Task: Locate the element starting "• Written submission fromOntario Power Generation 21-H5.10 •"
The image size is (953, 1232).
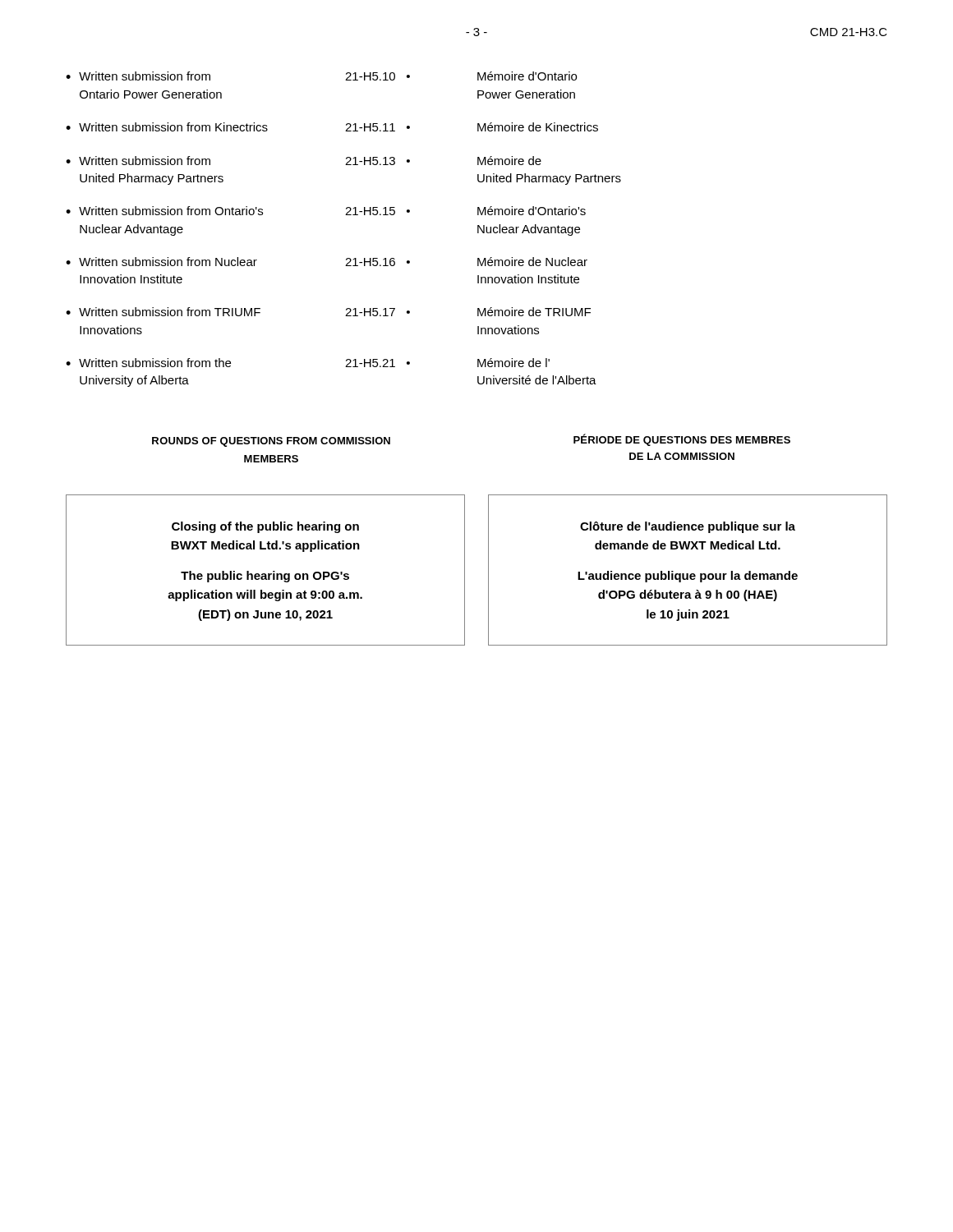Action: point(476,85)
